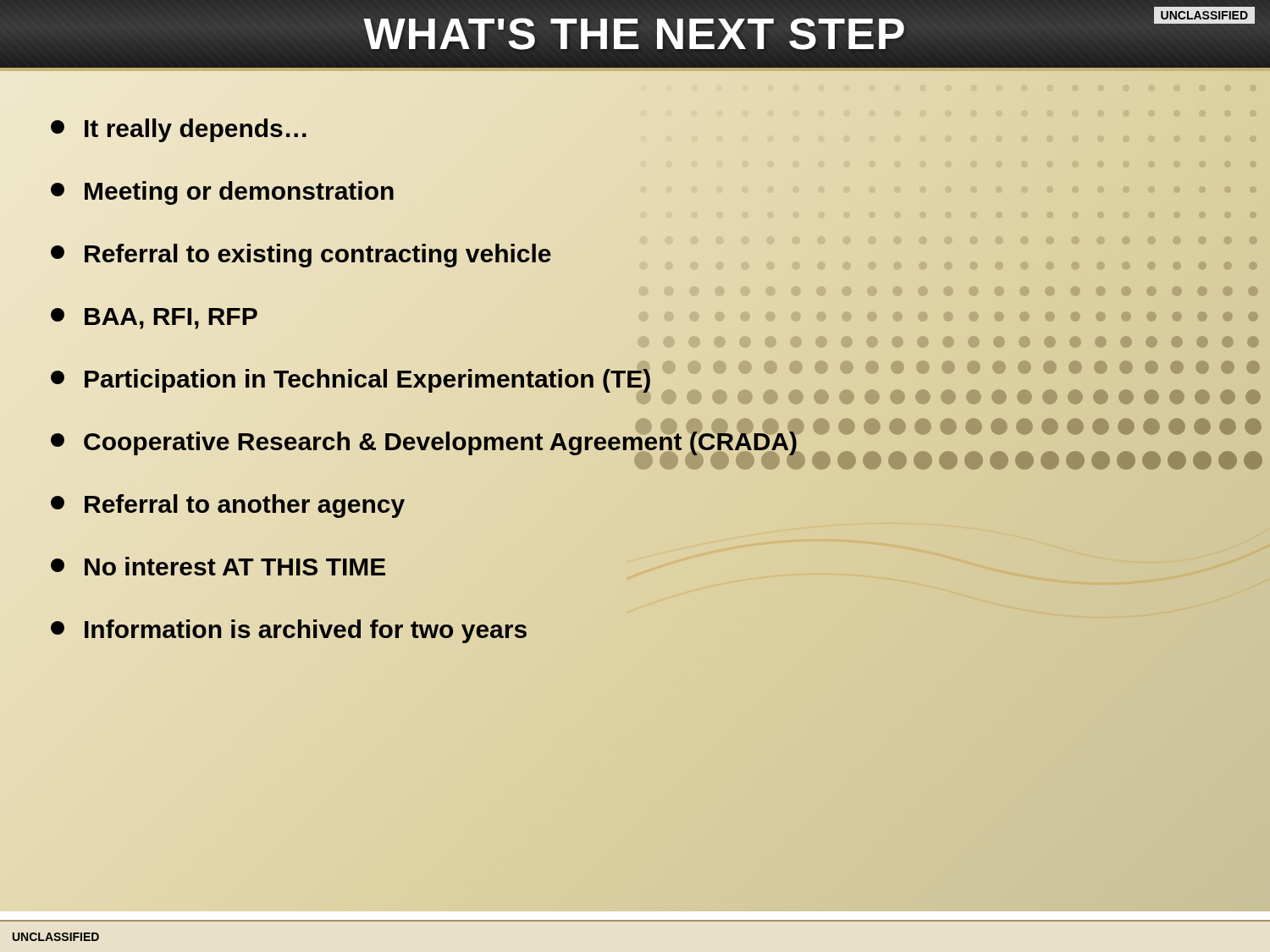Point to "Cooperative Research & Development Agreement (CRADA)"
Screen dimensions: 952x1270
424,442
